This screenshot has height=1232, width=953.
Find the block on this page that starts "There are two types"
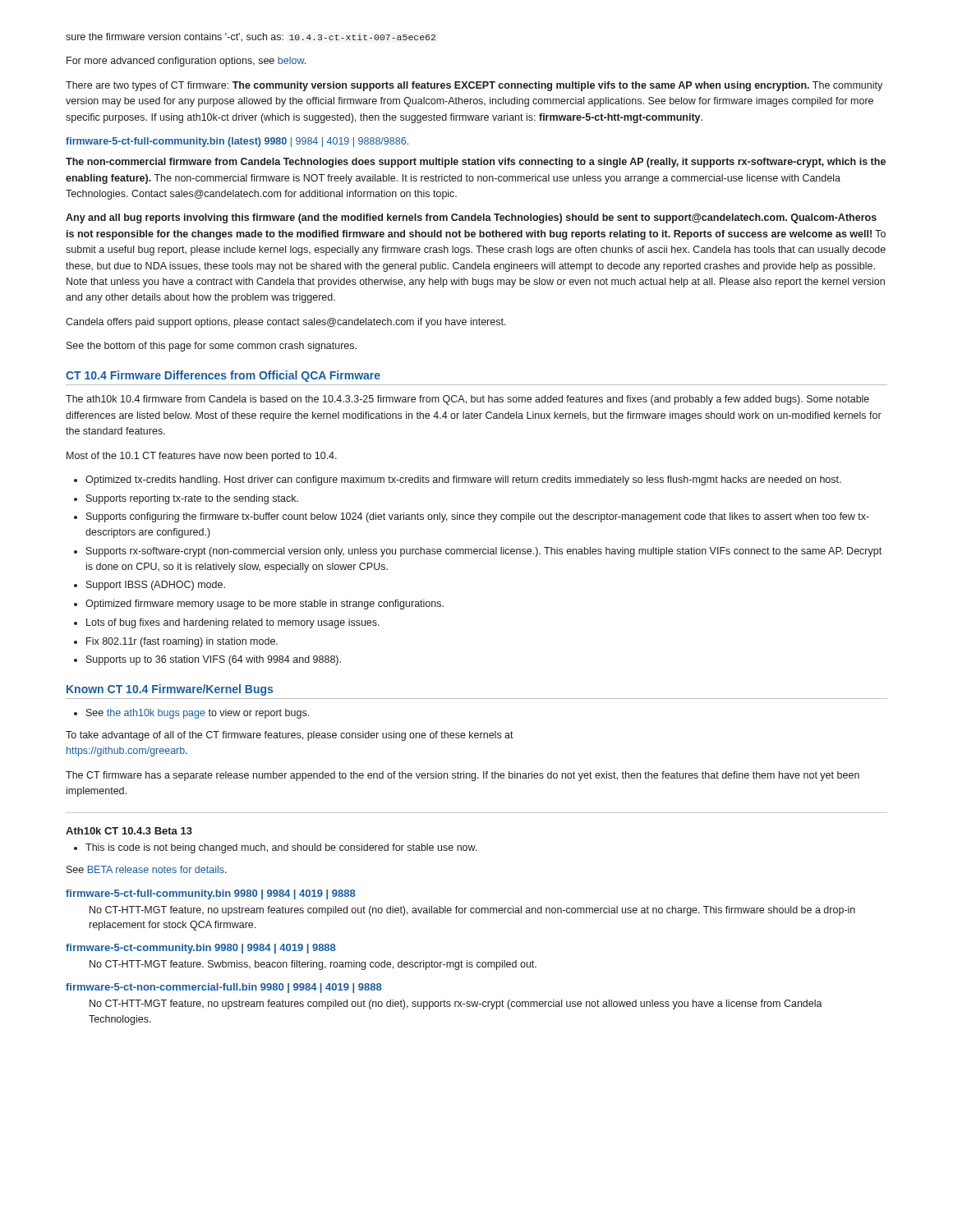[x=474, y=101]
